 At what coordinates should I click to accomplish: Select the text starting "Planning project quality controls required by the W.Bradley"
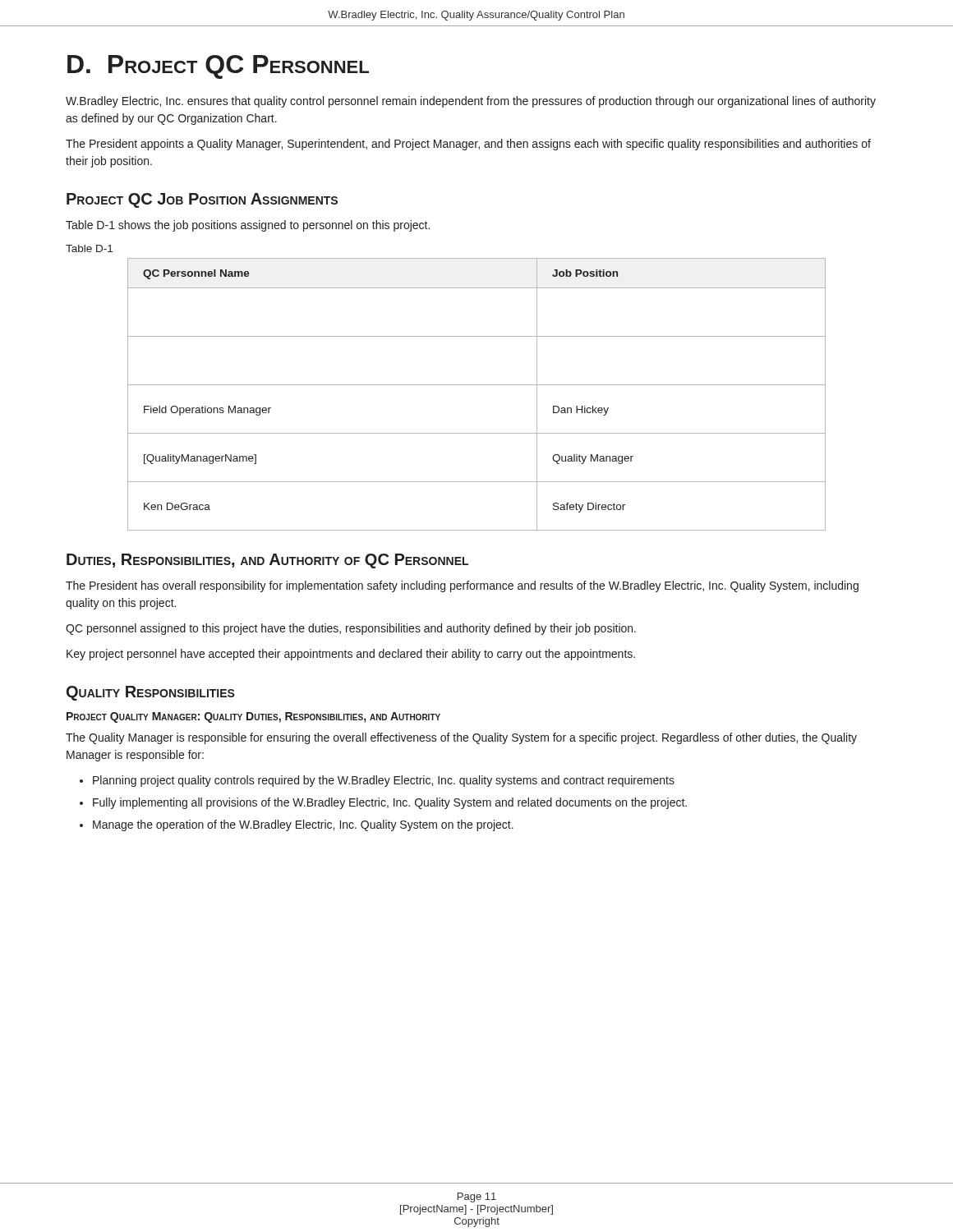click(x=476, y=803)
